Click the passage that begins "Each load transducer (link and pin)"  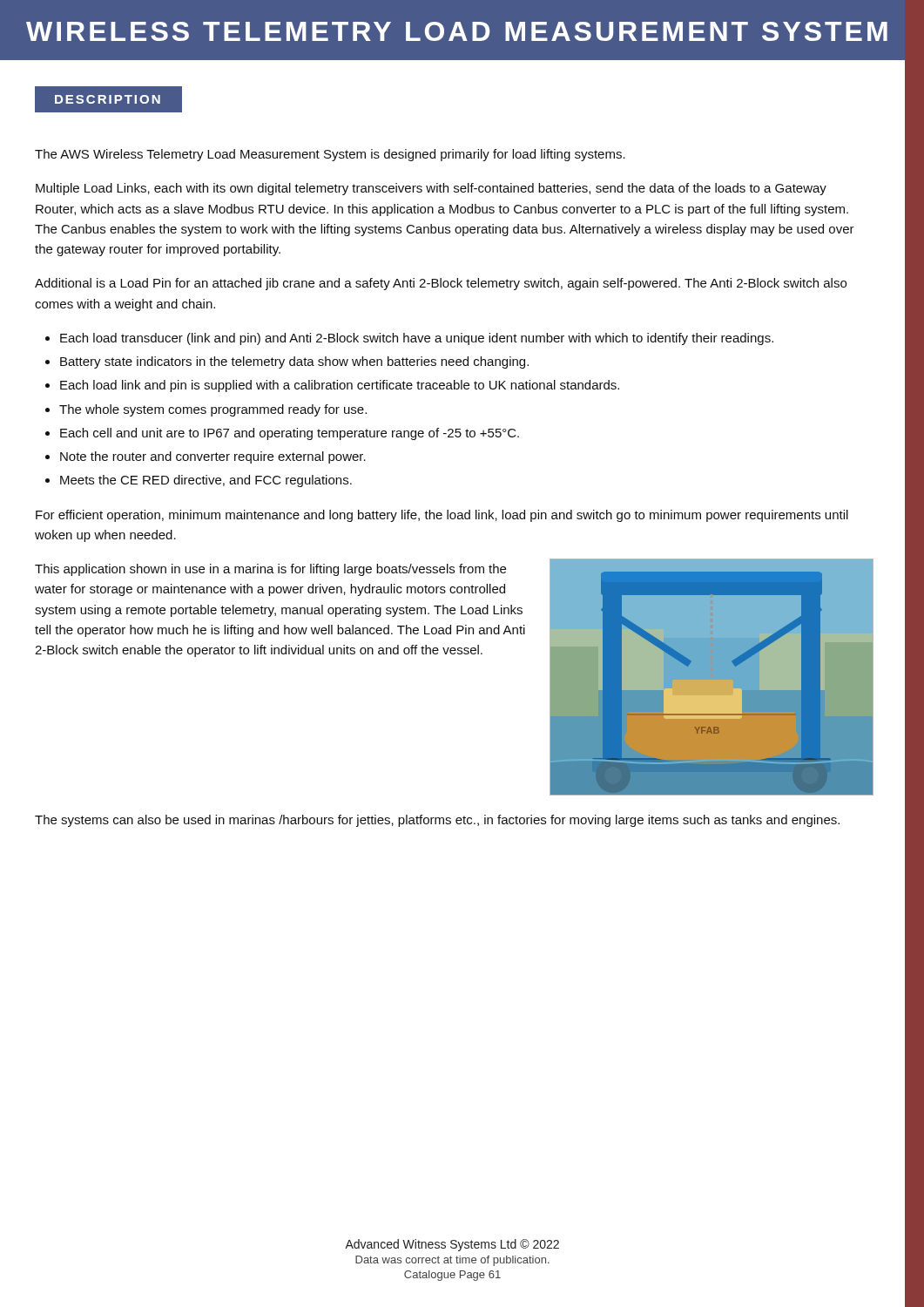[x=417, y=337]
